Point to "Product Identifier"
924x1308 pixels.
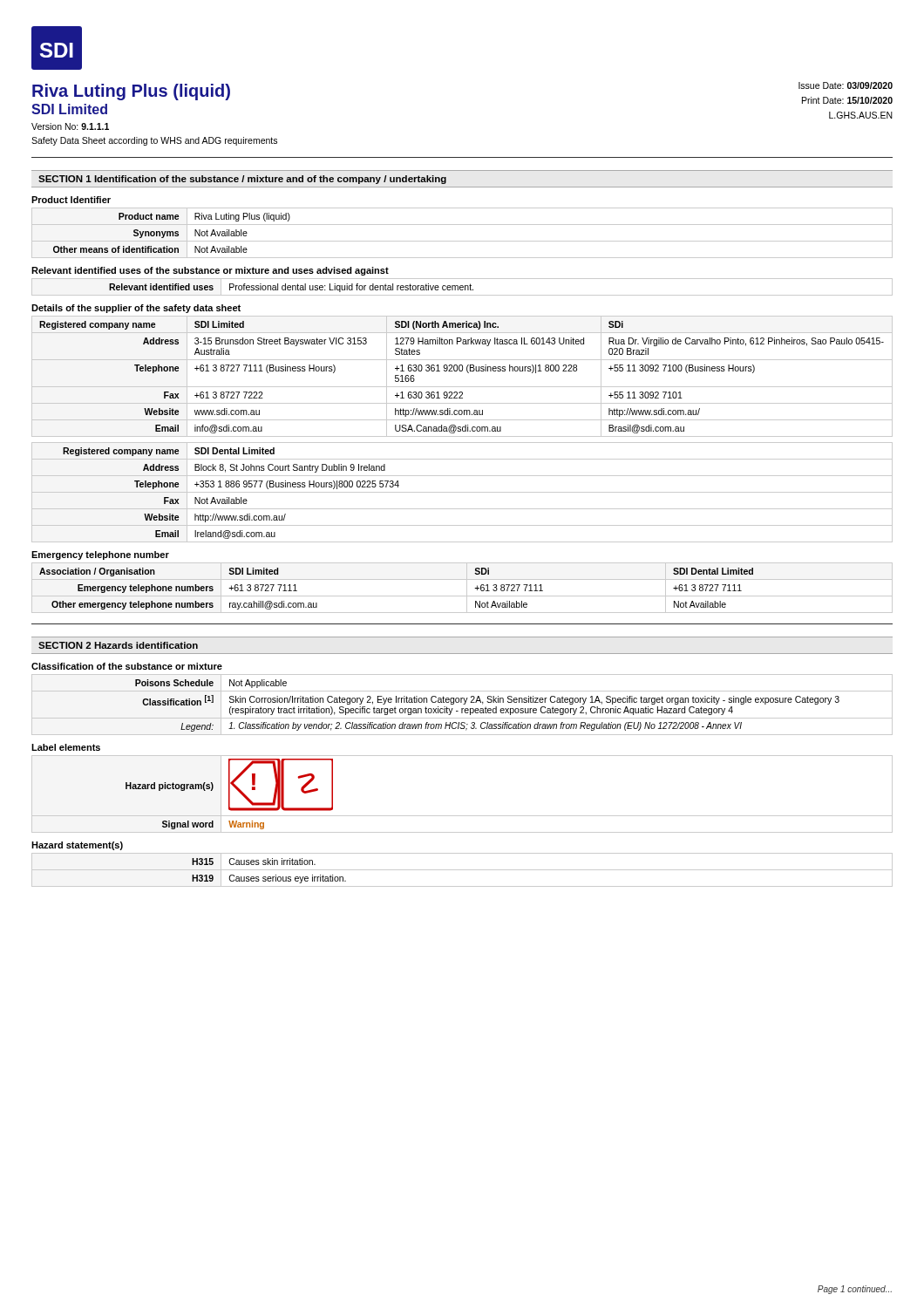71,199
